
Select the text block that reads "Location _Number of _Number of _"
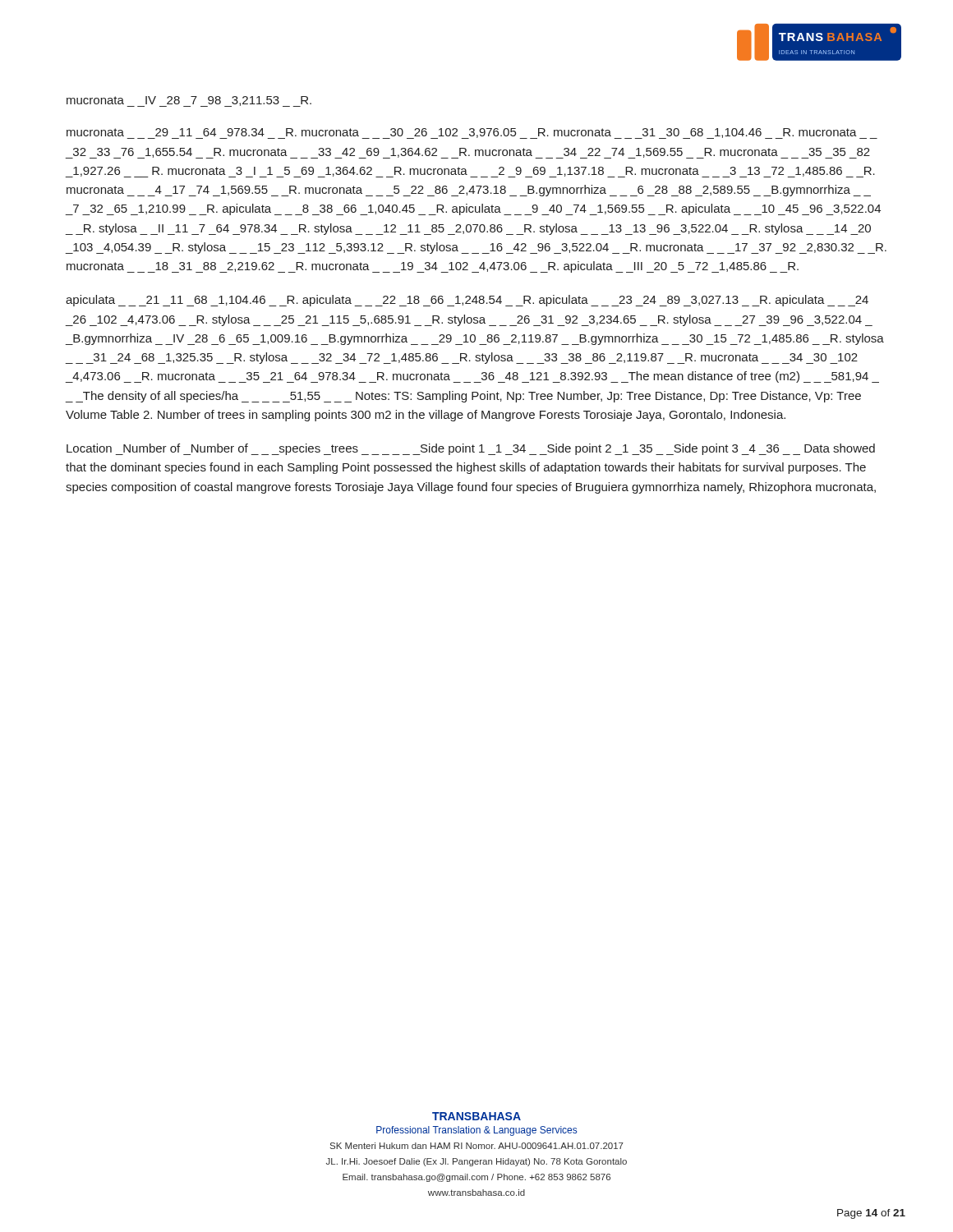coord(471,467)
